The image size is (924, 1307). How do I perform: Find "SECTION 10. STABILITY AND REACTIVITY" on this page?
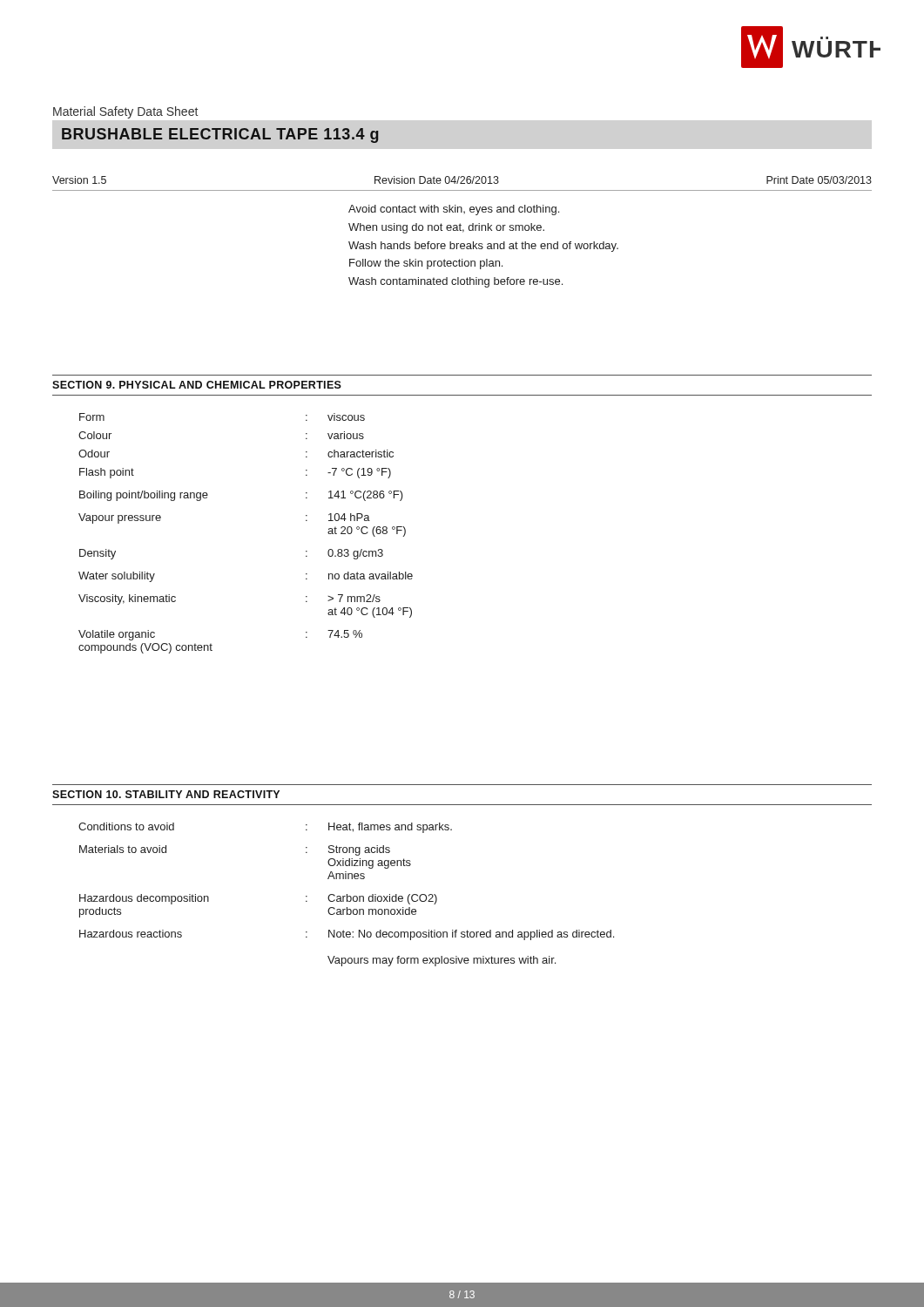[x=166, y=795]
